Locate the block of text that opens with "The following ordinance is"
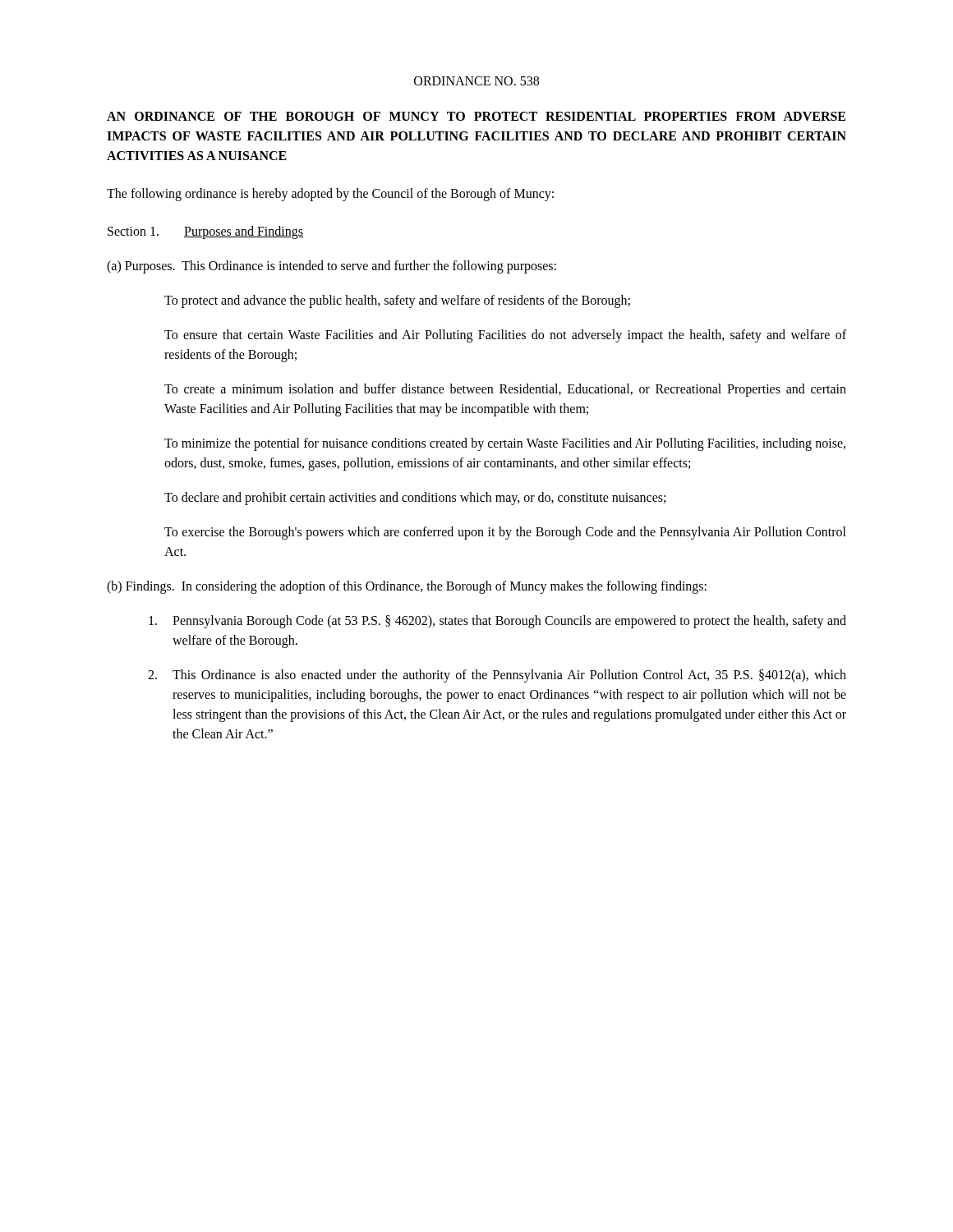The image size is (953, 1232). click(x=331, y=193)
